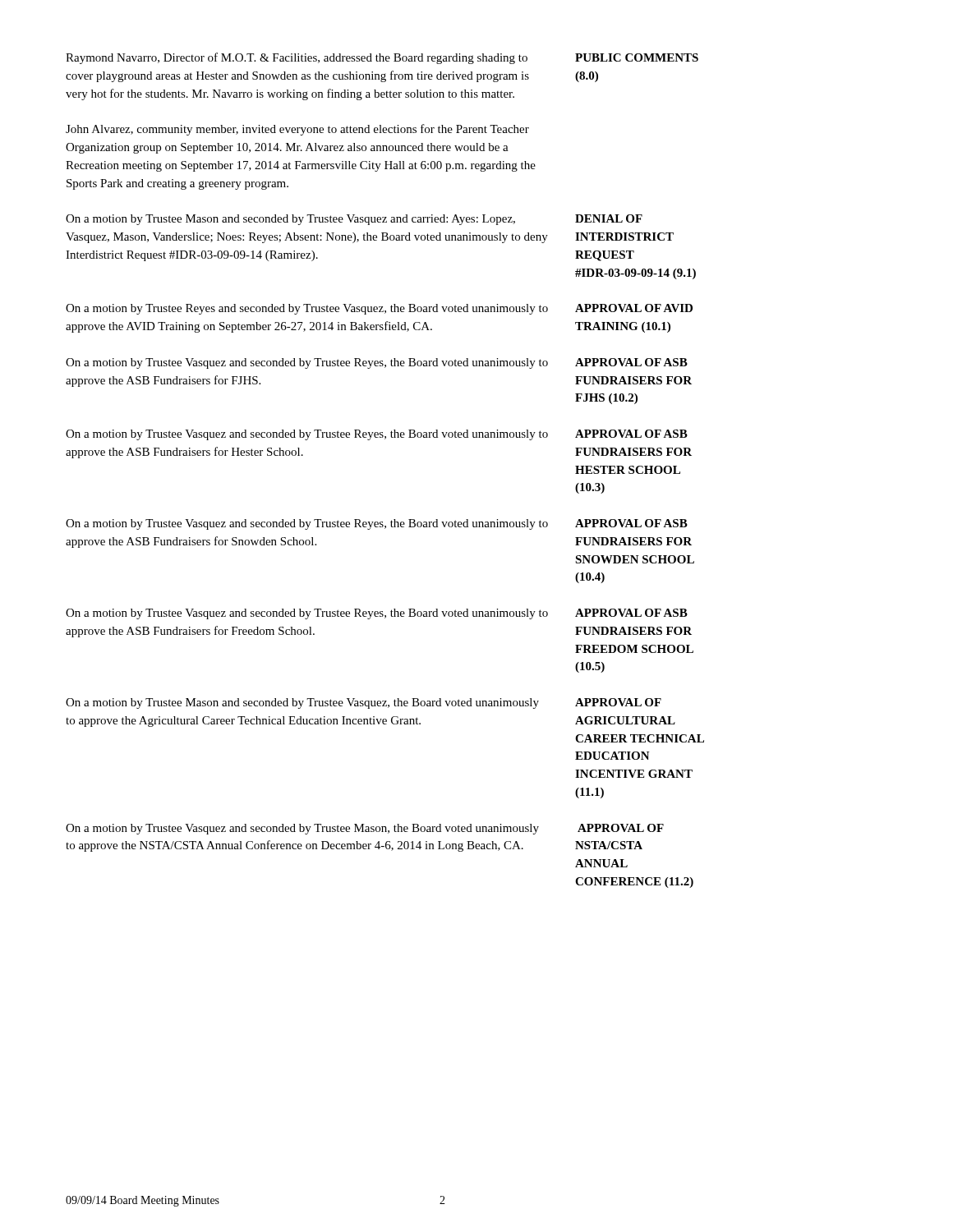Click the passage that begins "APPROVAL OF ASBFUNDRAISERS FORHESTER"
953x1232 pixels.
(633, 460)
